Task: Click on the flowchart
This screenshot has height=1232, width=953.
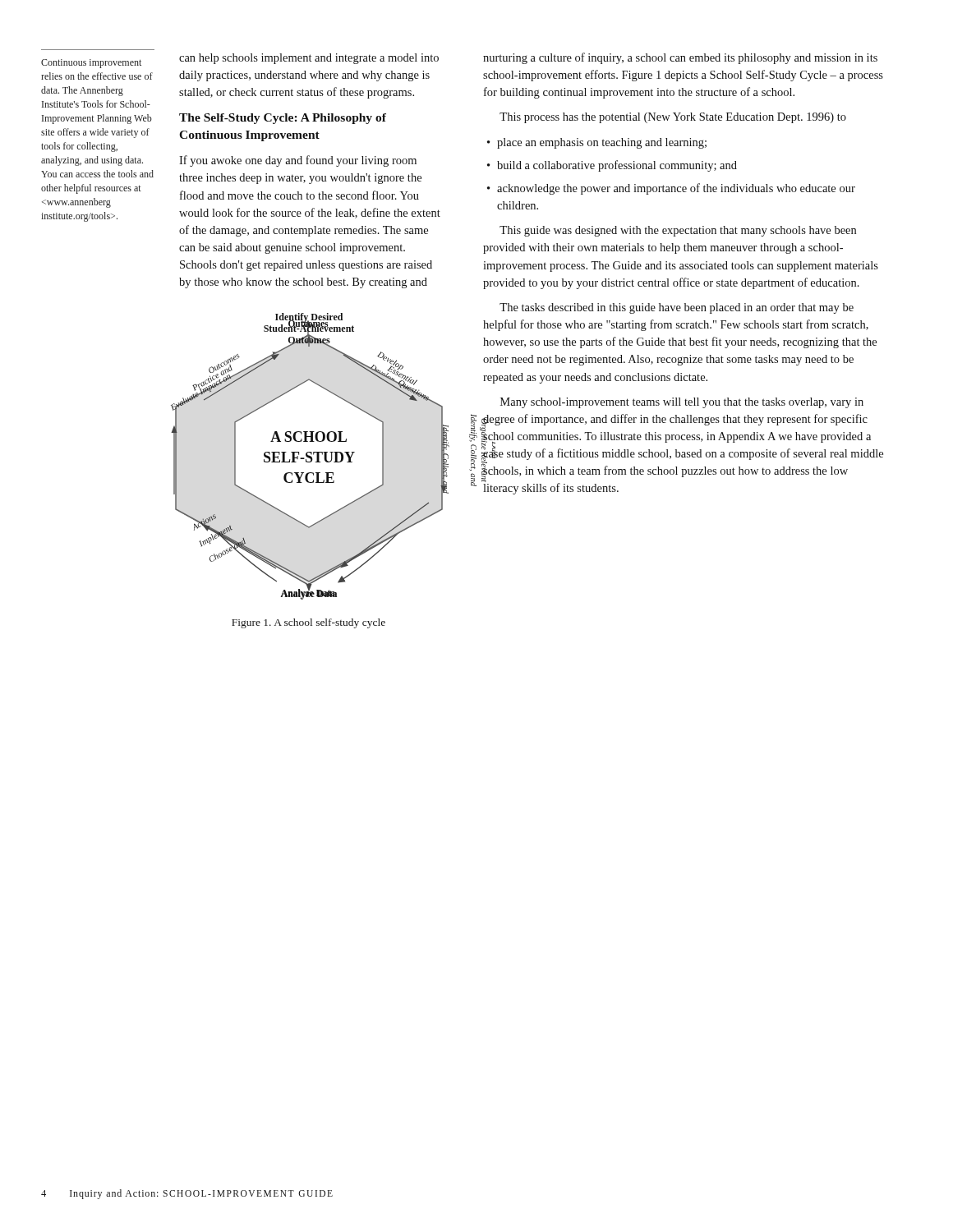Action: (x=308, y=460)
